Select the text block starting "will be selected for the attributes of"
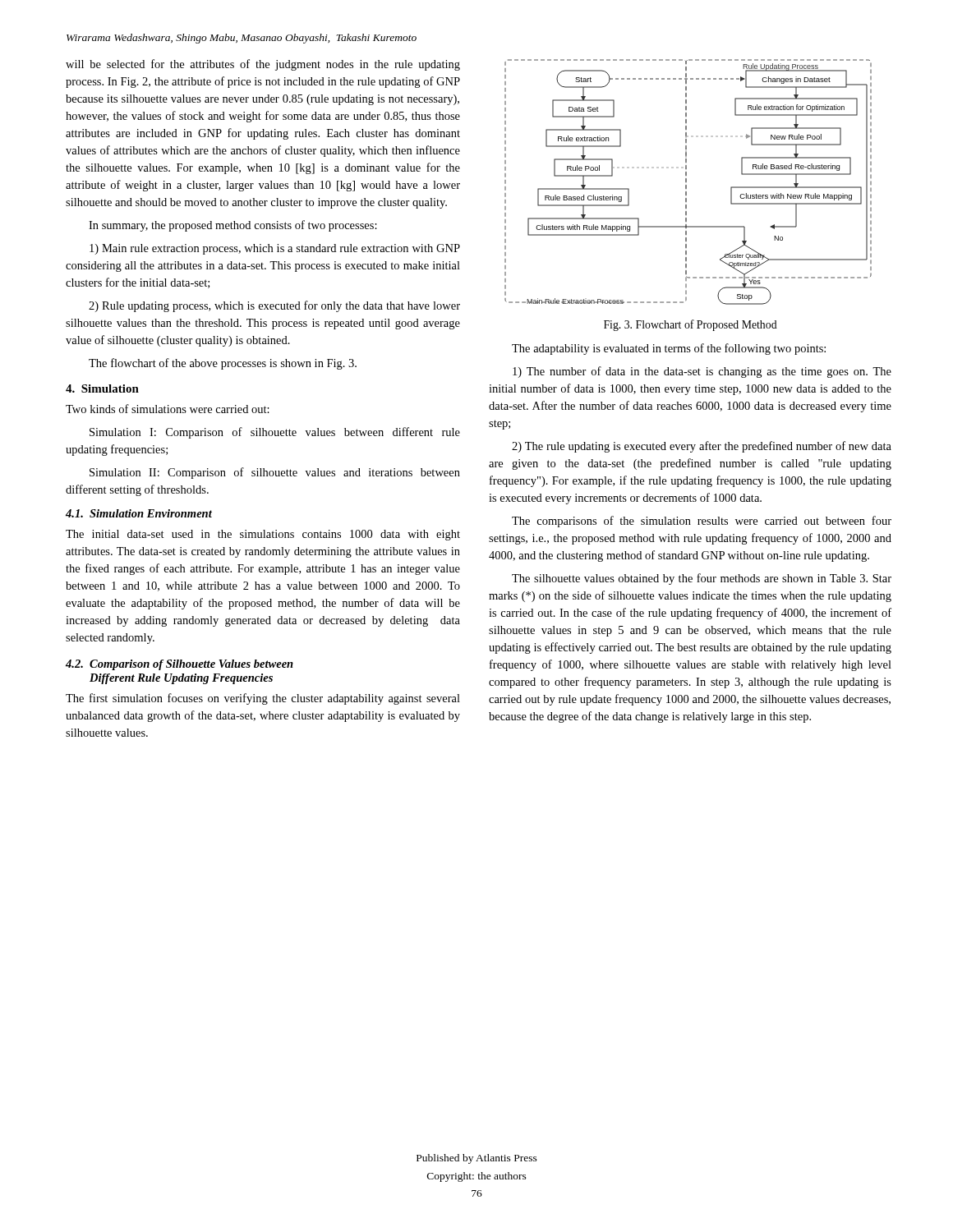Image resolution: width=953 pixels, height=1232 pixels. (x=263, y=133)
